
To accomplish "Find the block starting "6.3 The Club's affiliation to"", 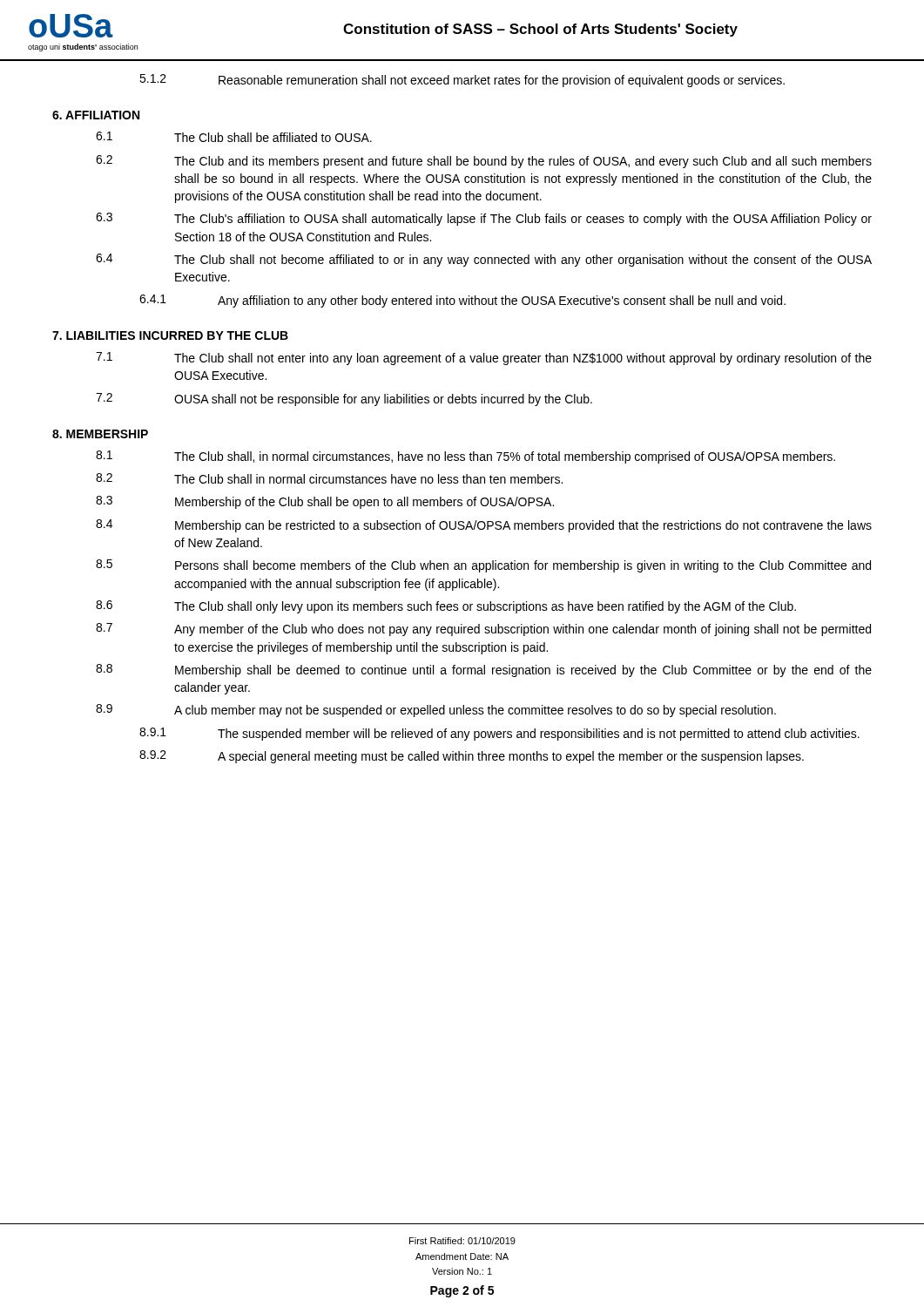I will (462, 228).
